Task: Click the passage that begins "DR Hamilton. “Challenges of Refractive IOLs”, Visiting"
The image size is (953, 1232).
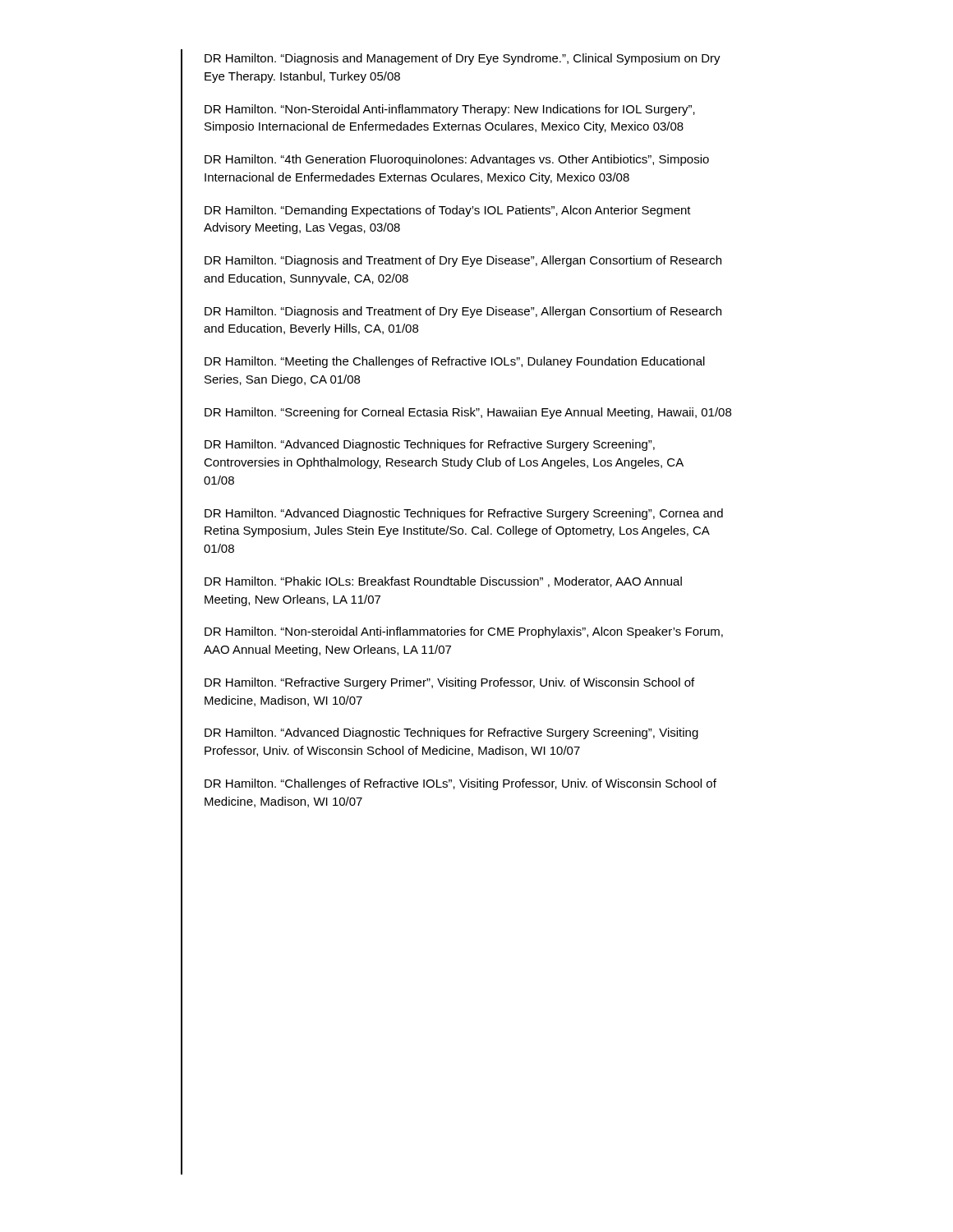Action: pos(549,792)
